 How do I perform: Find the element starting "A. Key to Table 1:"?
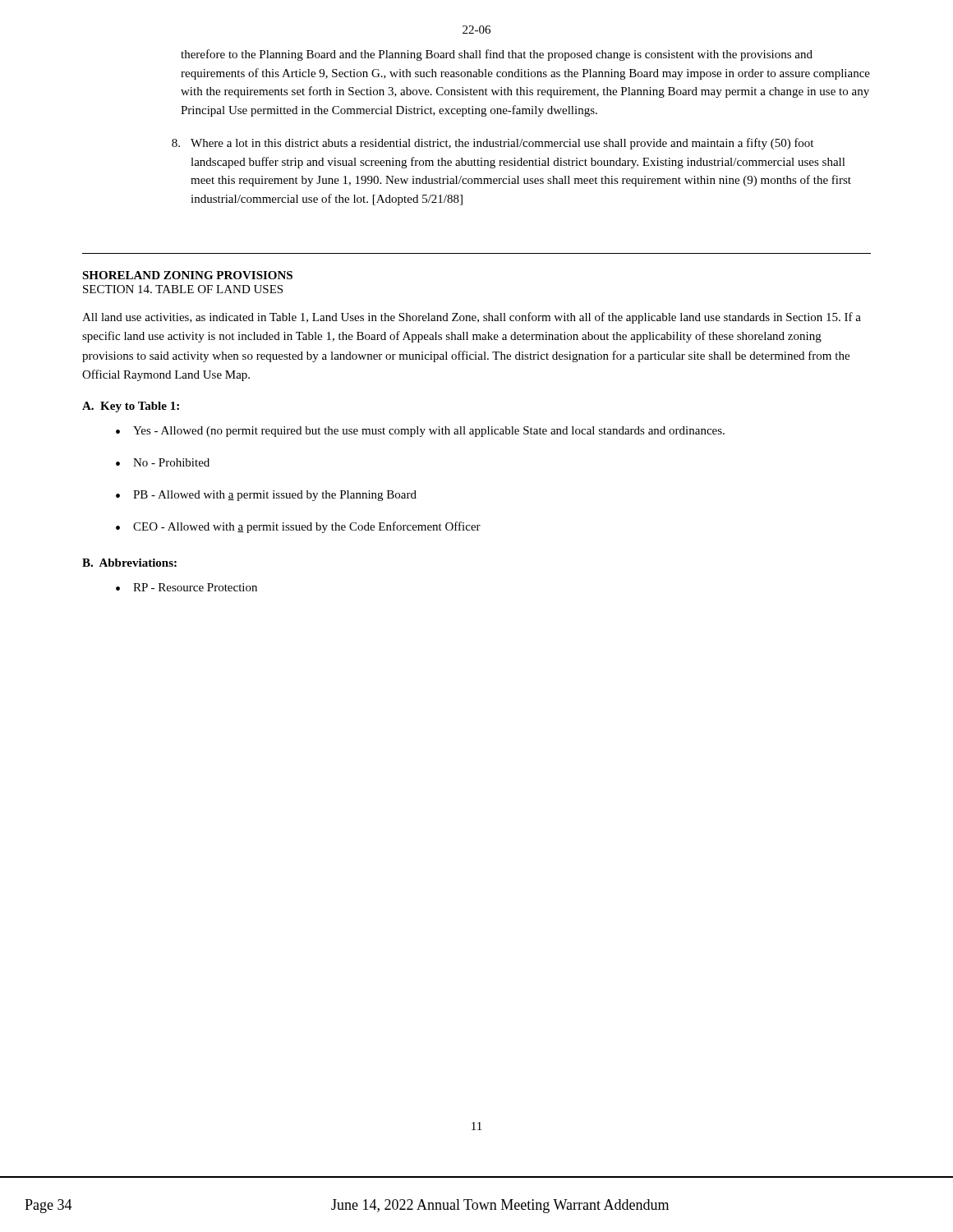(131, 406)
